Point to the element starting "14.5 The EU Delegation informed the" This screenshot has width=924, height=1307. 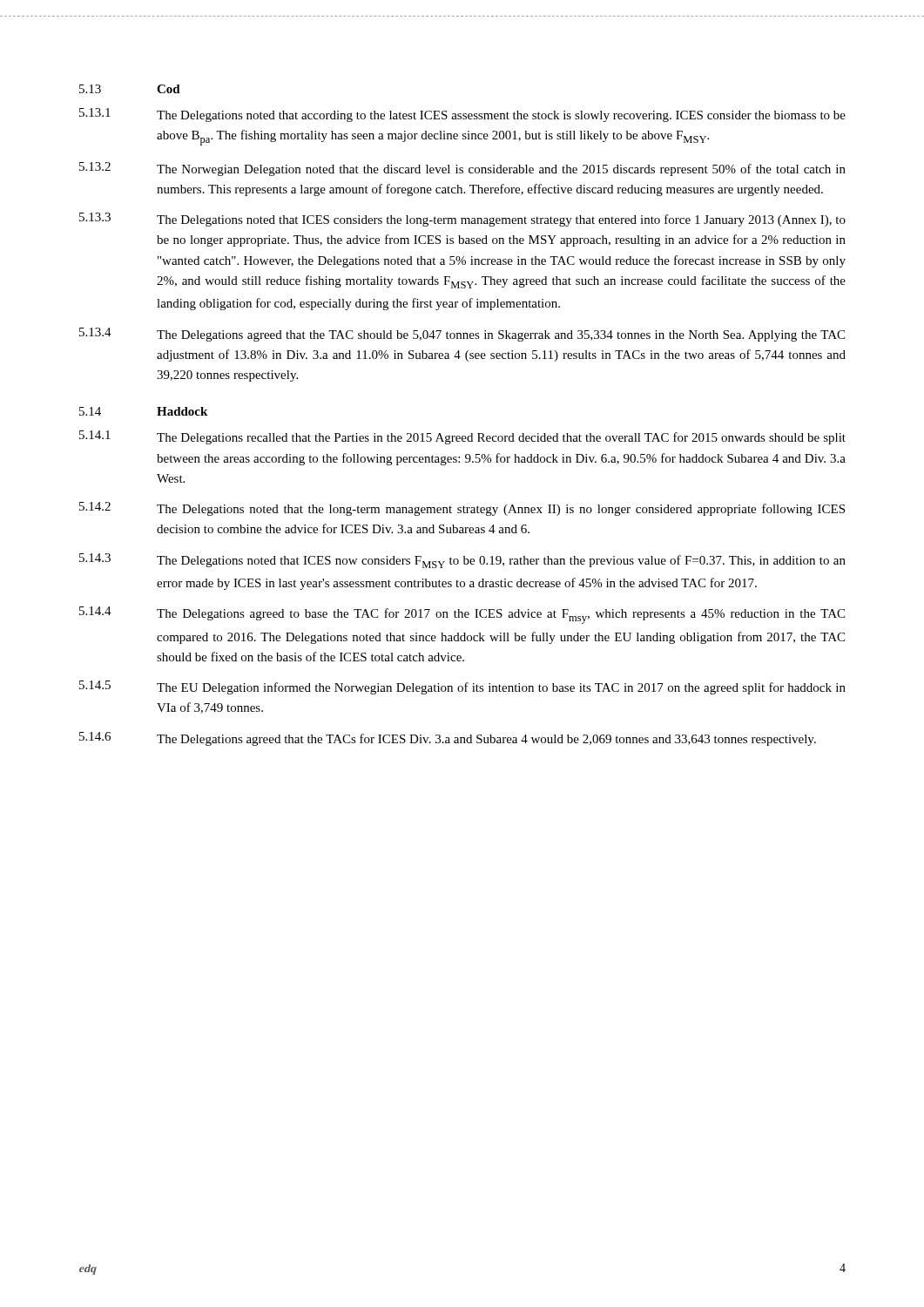tap(462, 698)
